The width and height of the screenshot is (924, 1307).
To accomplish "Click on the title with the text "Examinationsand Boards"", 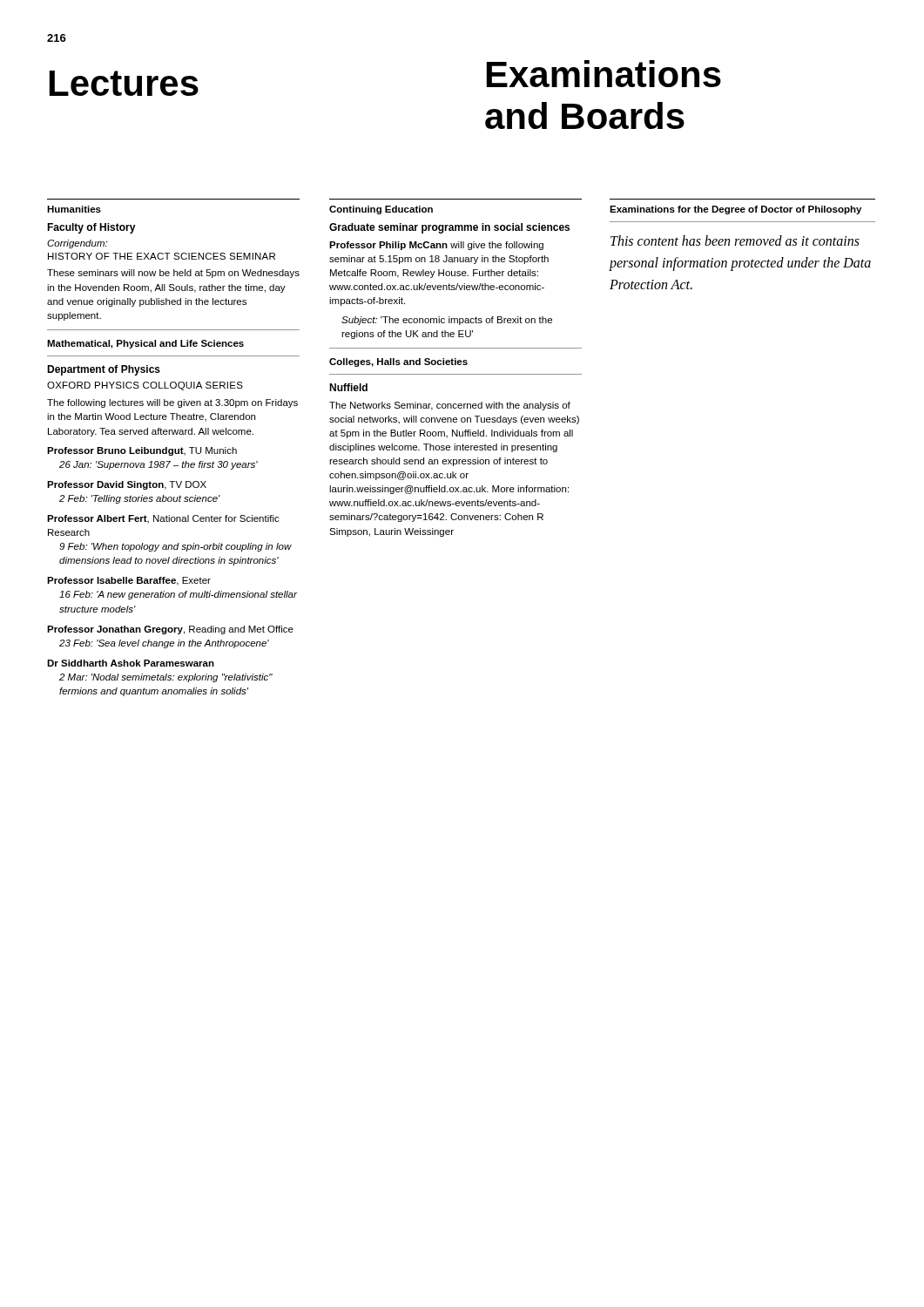I will click(x=603, y=96).
